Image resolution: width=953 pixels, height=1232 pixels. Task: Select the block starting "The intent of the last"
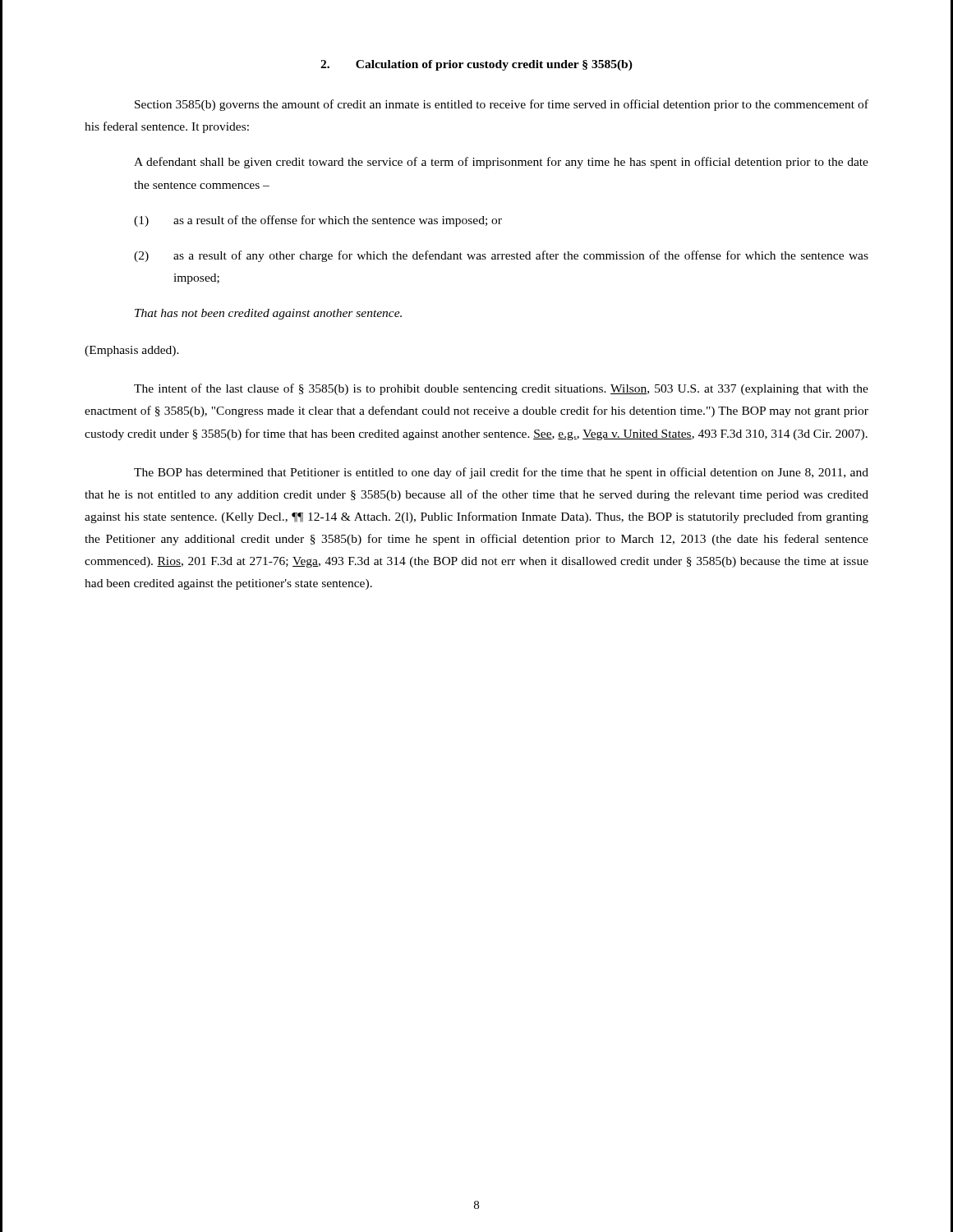[x=476, y=411]
